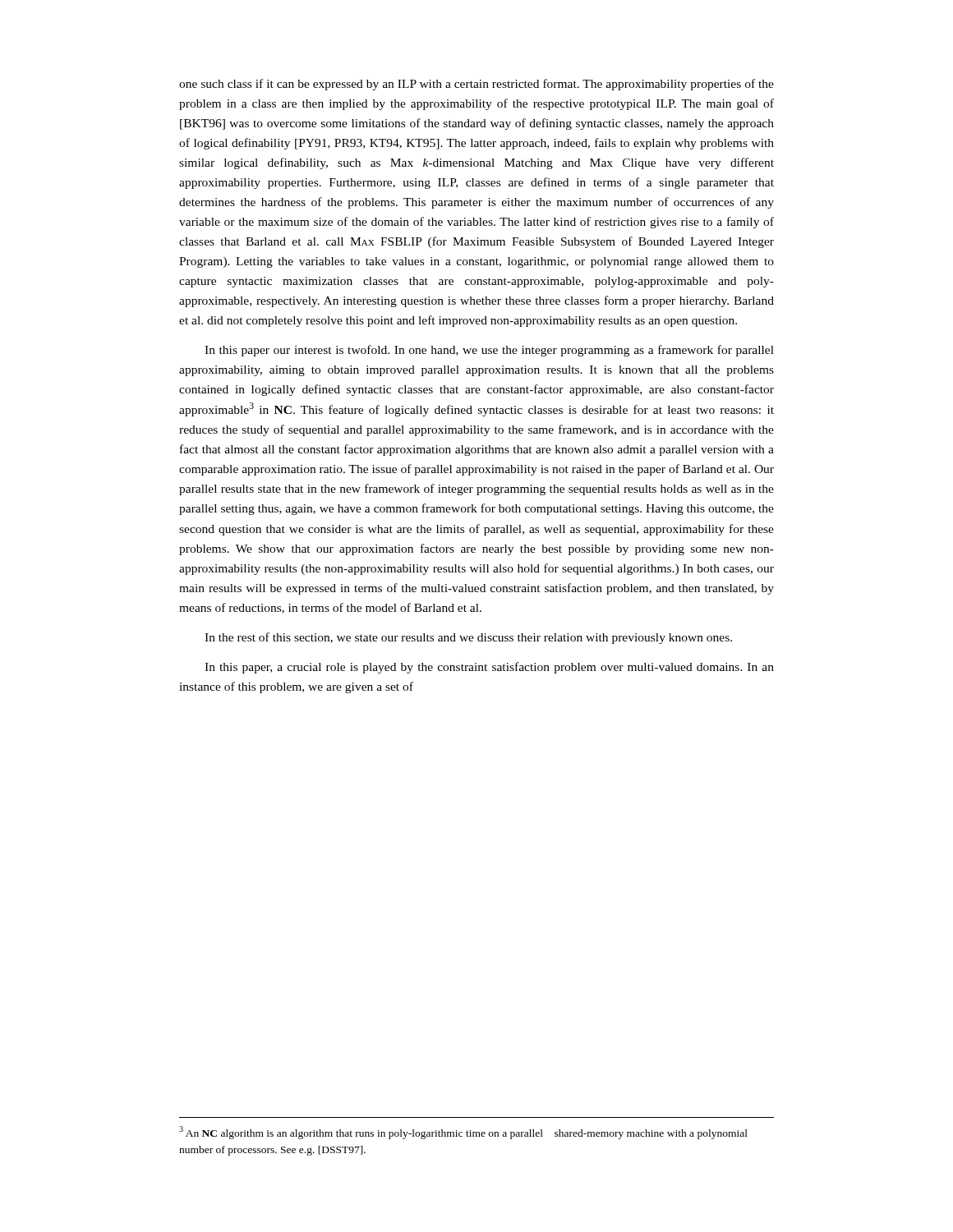The height and width of the screenshot is (1232, 953).
Task: Navigate to the block starting "3 An NC algorithm is an"
Action: pyautogui.click(x=476, y=1140)
